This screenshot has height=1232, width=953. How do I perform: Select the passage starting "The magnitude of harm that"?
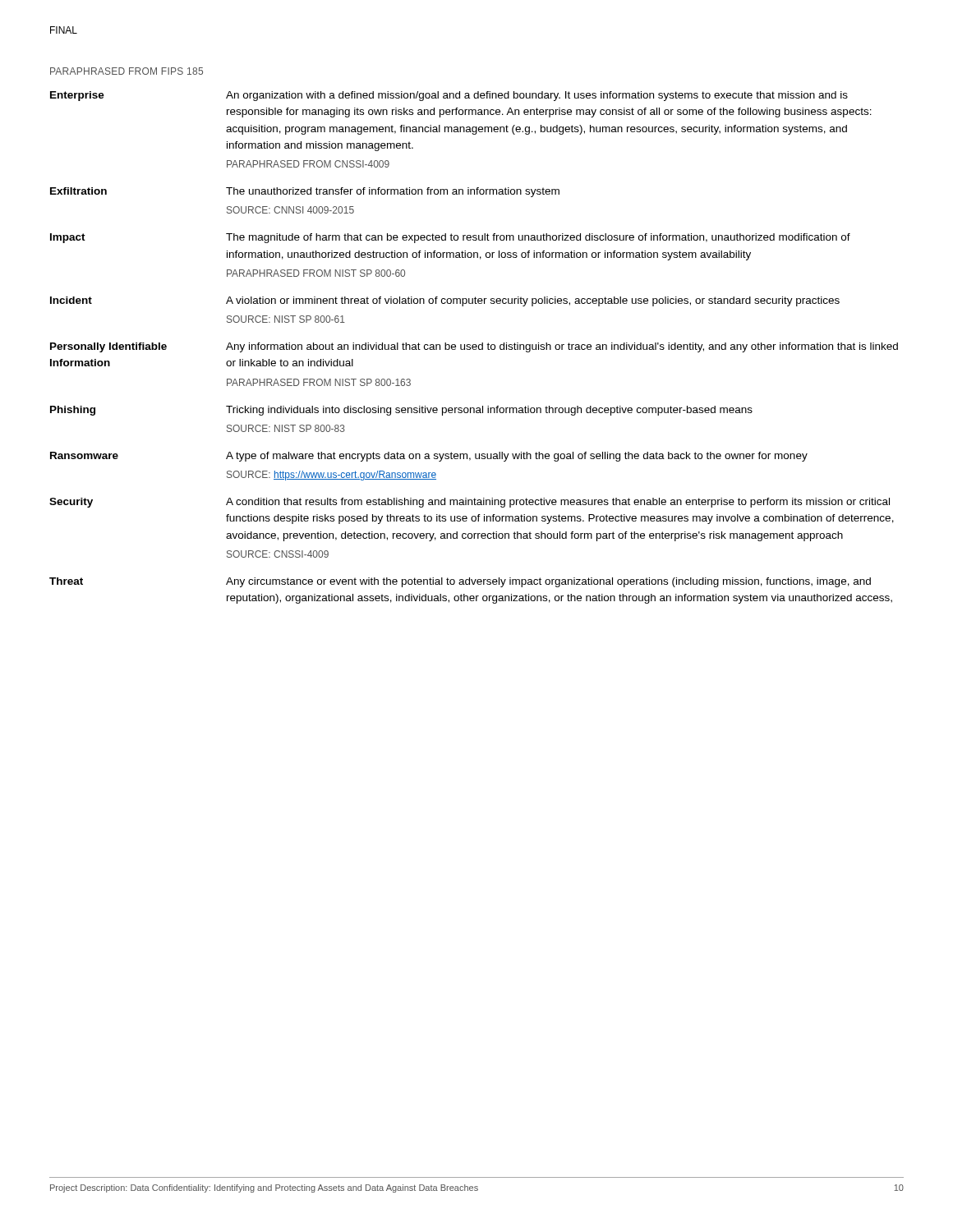(538, 245)
